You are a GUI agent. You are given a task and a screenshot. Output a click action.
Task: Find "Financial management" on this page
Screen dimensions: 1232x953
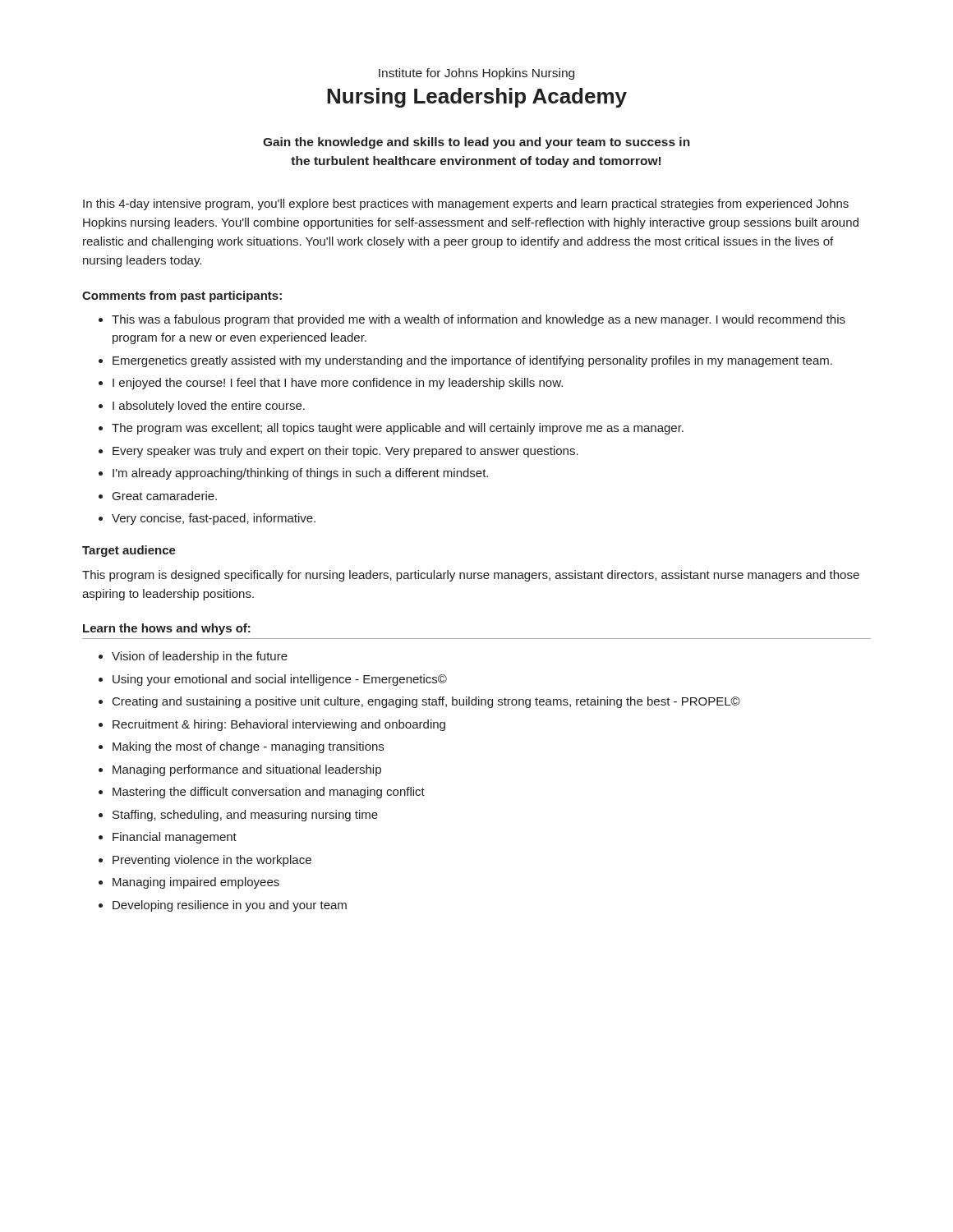pos(174,837)
